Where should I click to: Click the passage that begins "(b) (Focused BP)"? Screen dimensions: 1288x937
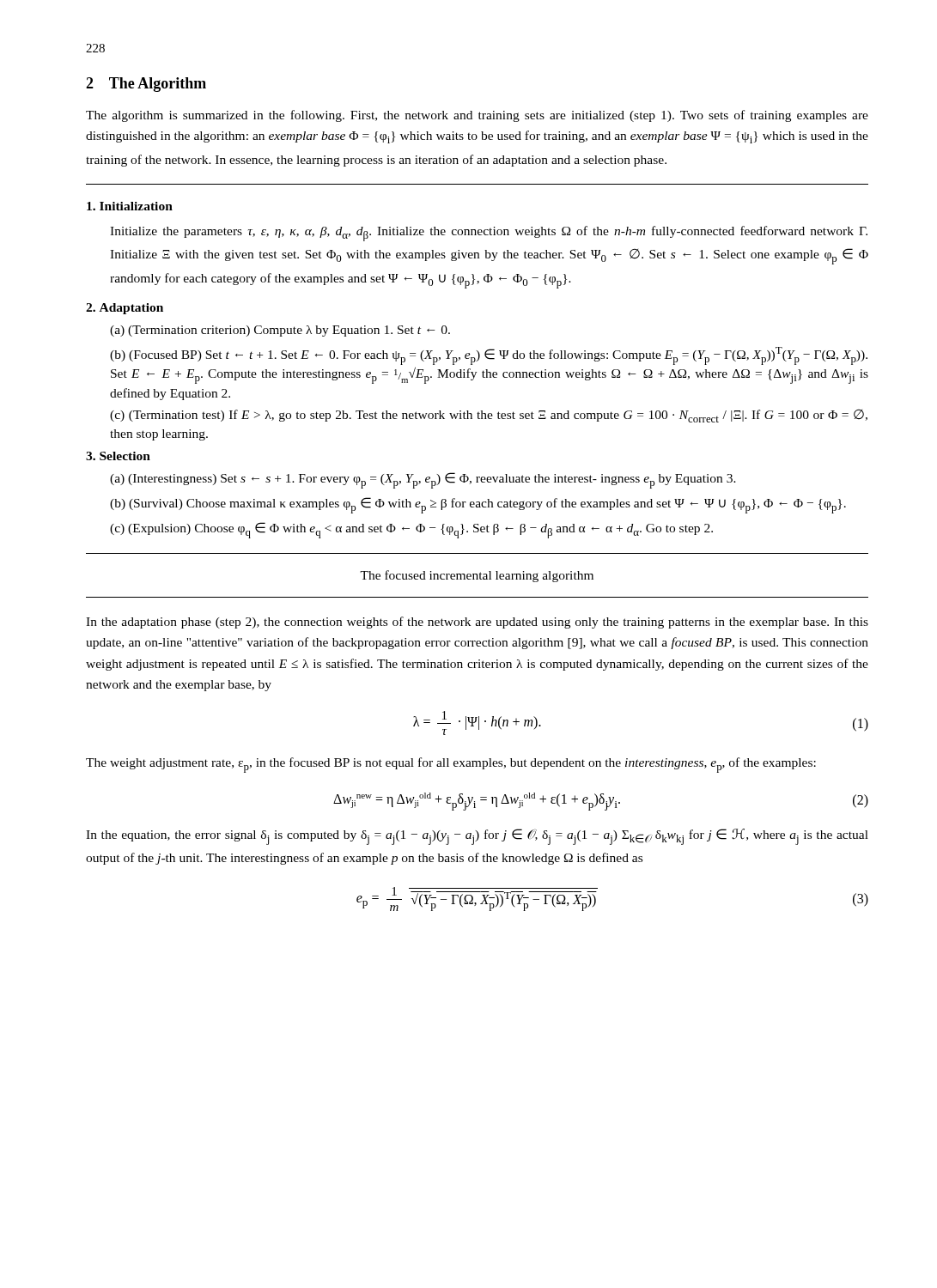[489, 372]
